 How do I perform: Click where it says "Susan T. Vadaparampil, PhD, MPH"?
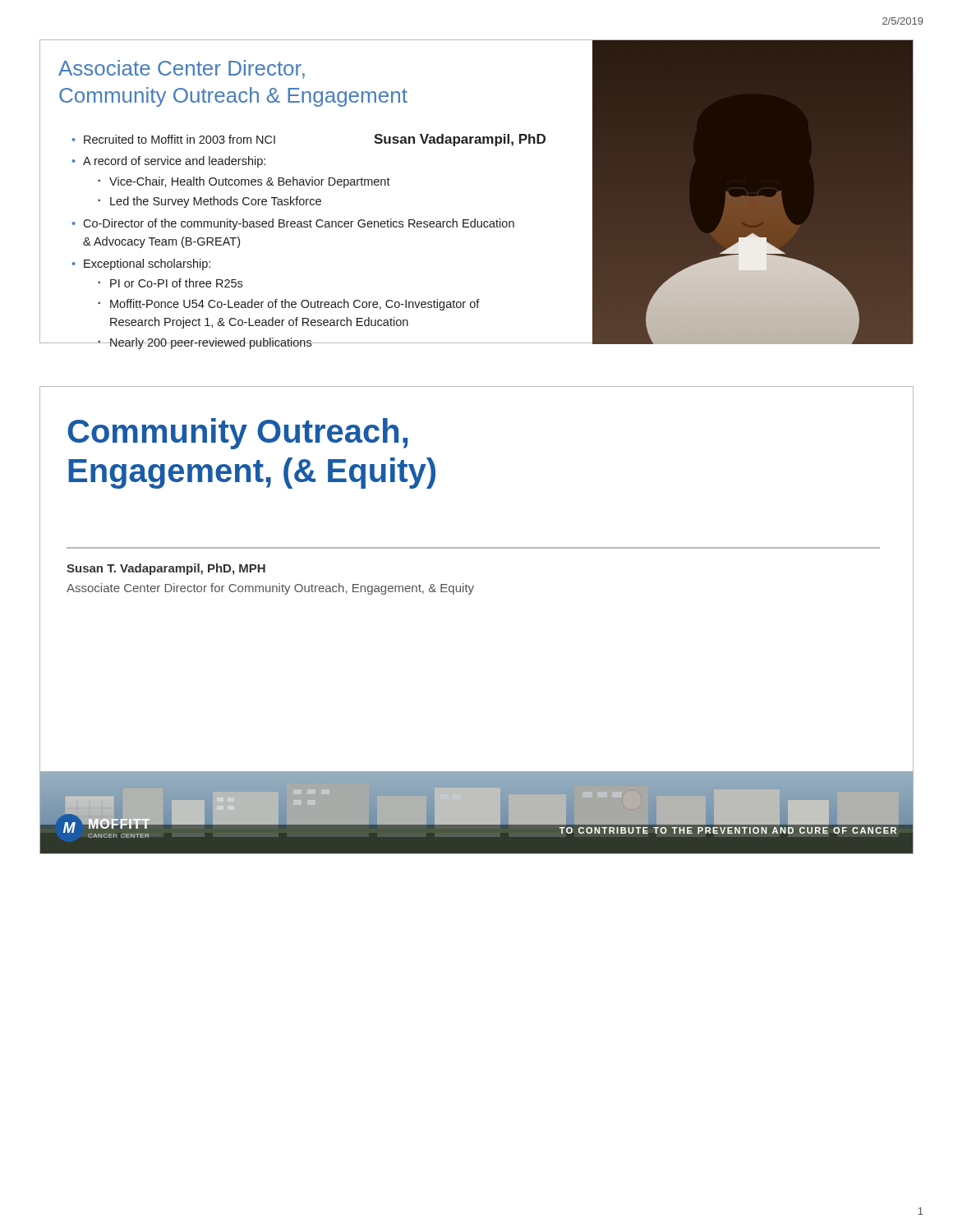point(166,568)
